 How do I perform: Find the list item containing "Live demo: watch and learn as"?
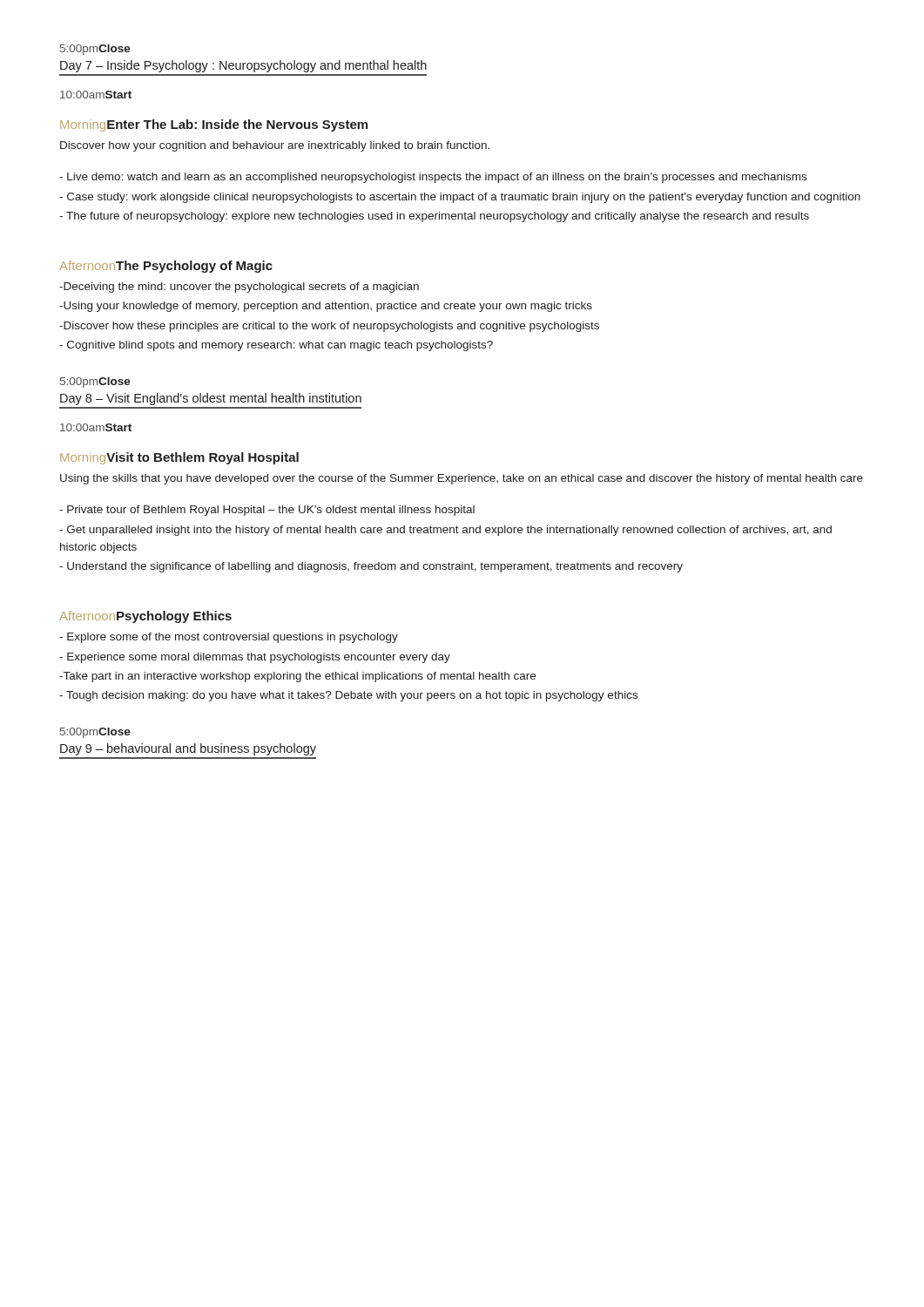(433, 177)
